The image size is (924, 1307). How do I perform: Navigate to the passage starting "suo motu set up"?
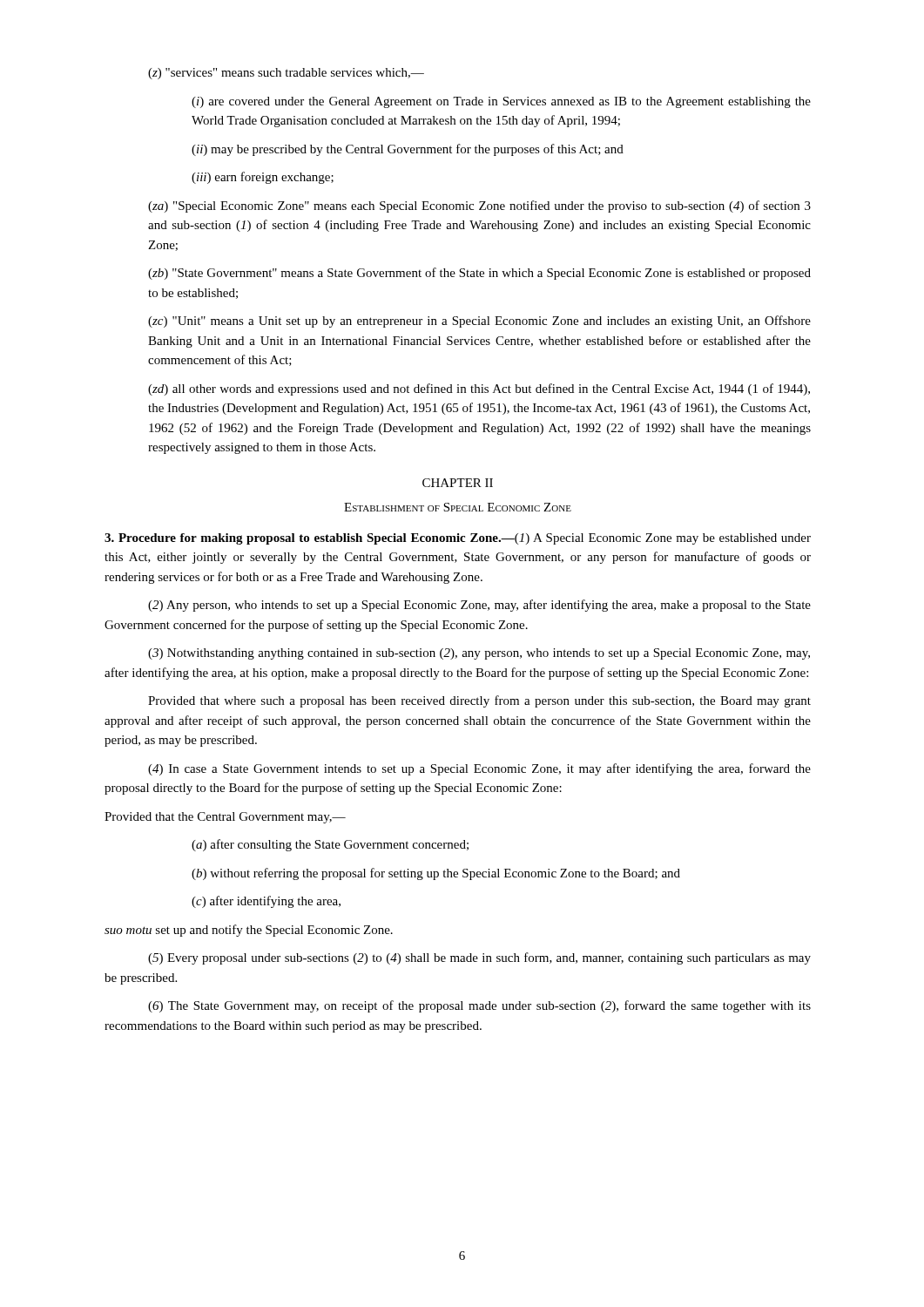coord(249,931)
